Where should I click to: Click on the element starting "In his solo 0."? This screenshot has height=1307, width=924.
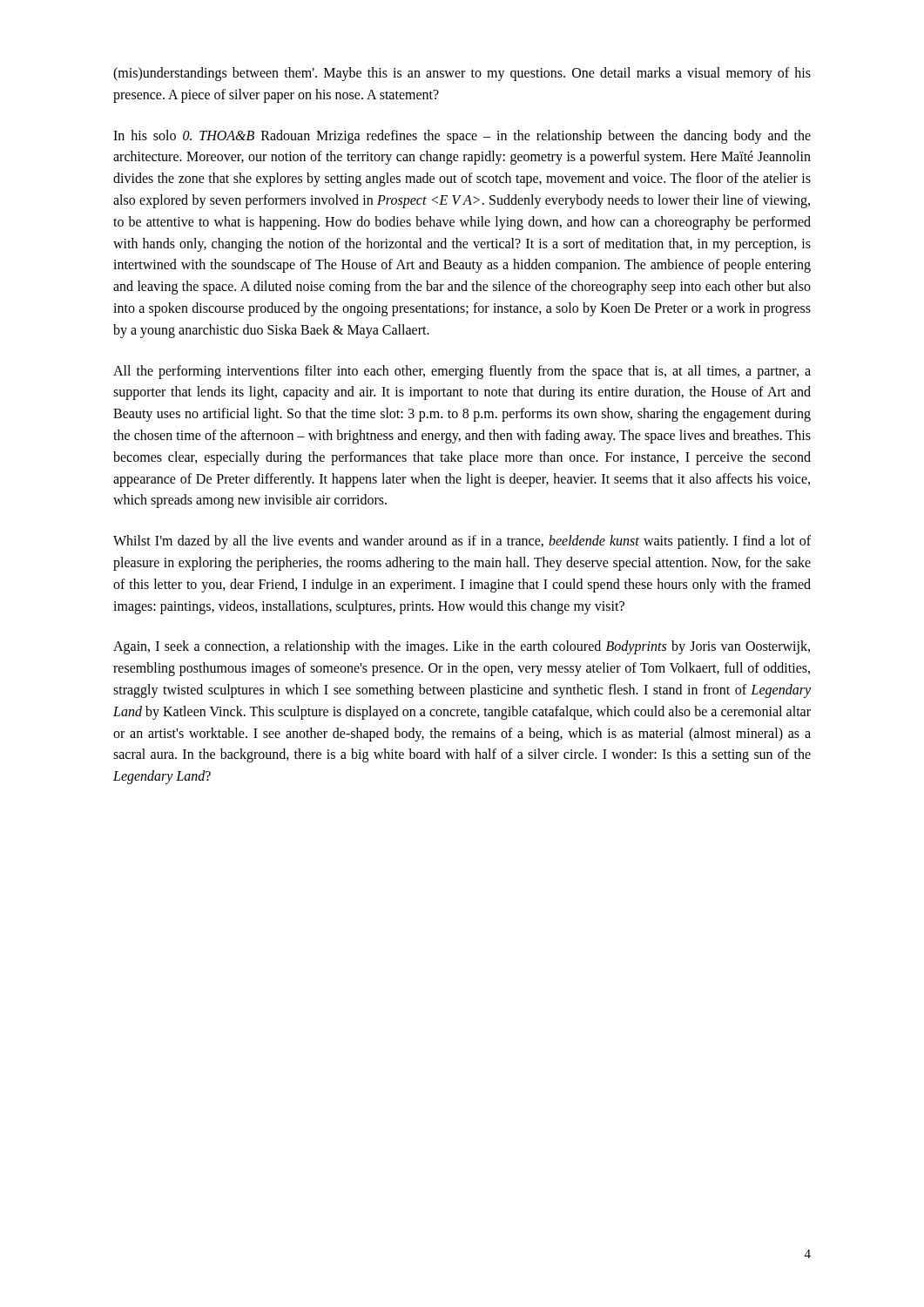point(462,232)
